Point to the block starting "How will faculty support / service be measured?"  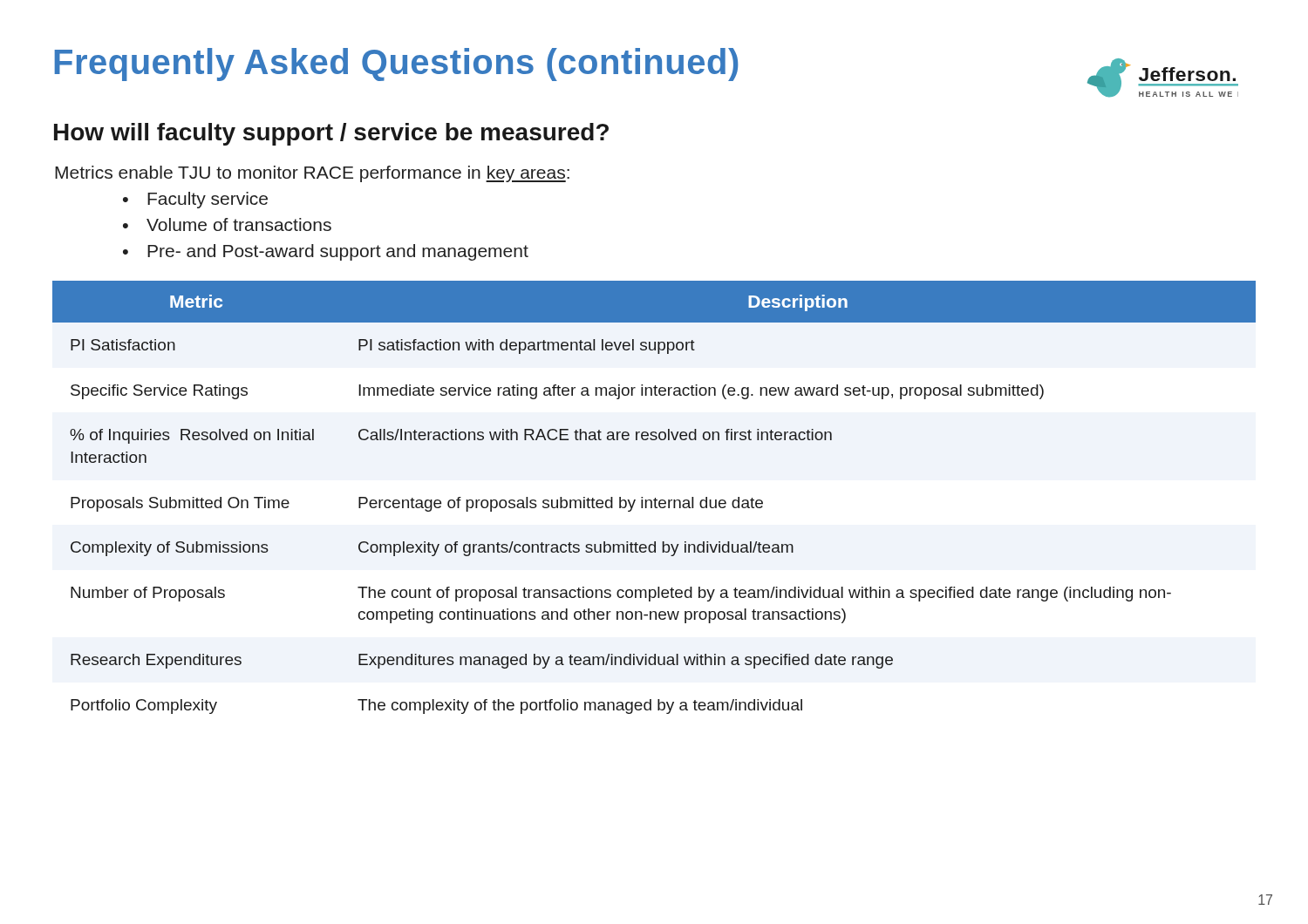tap(331, 134)
